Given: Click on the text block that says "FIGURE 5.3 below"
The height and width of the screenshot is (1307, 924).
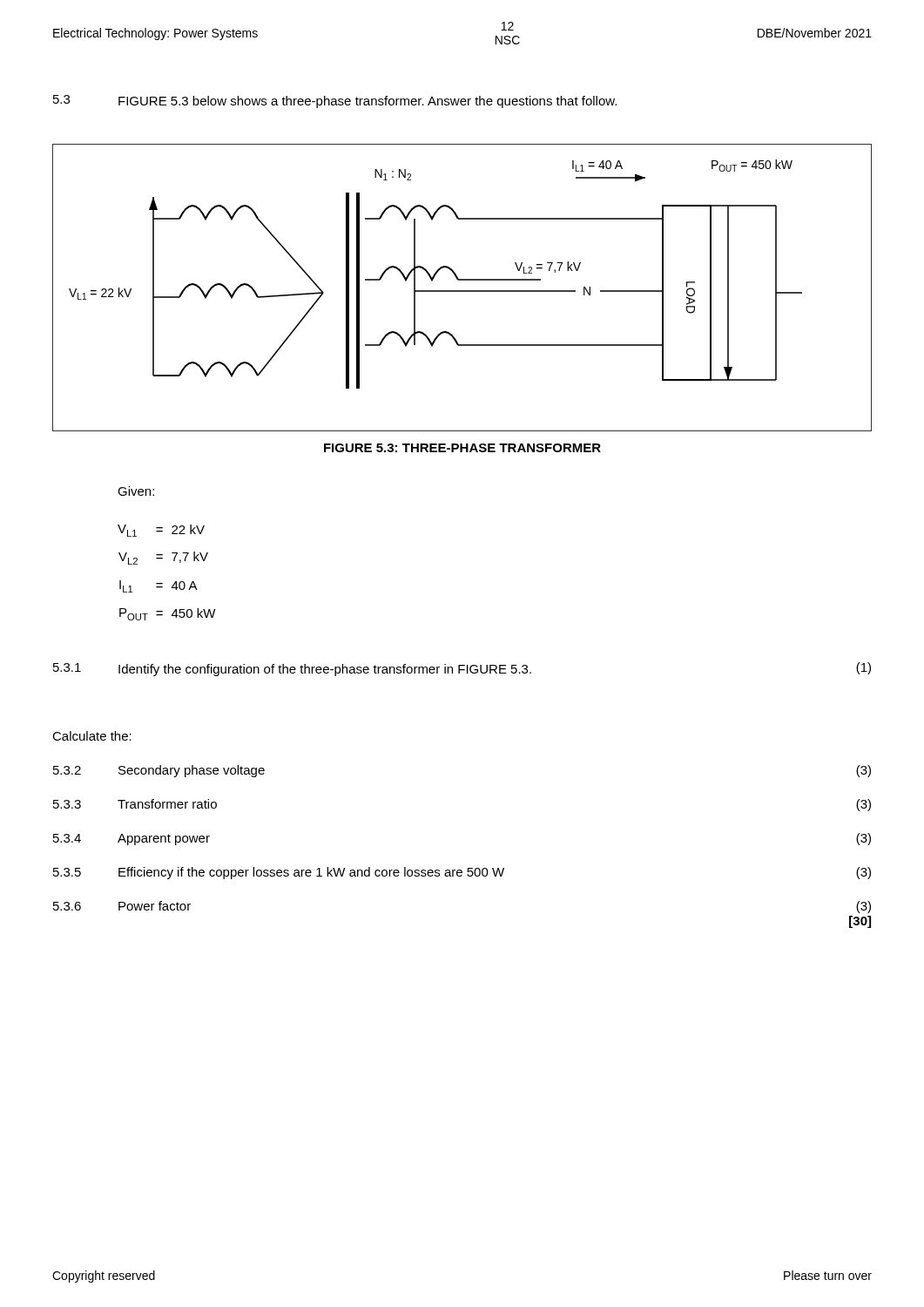Looking at the screenshot, I should click(x=368, y=101).
